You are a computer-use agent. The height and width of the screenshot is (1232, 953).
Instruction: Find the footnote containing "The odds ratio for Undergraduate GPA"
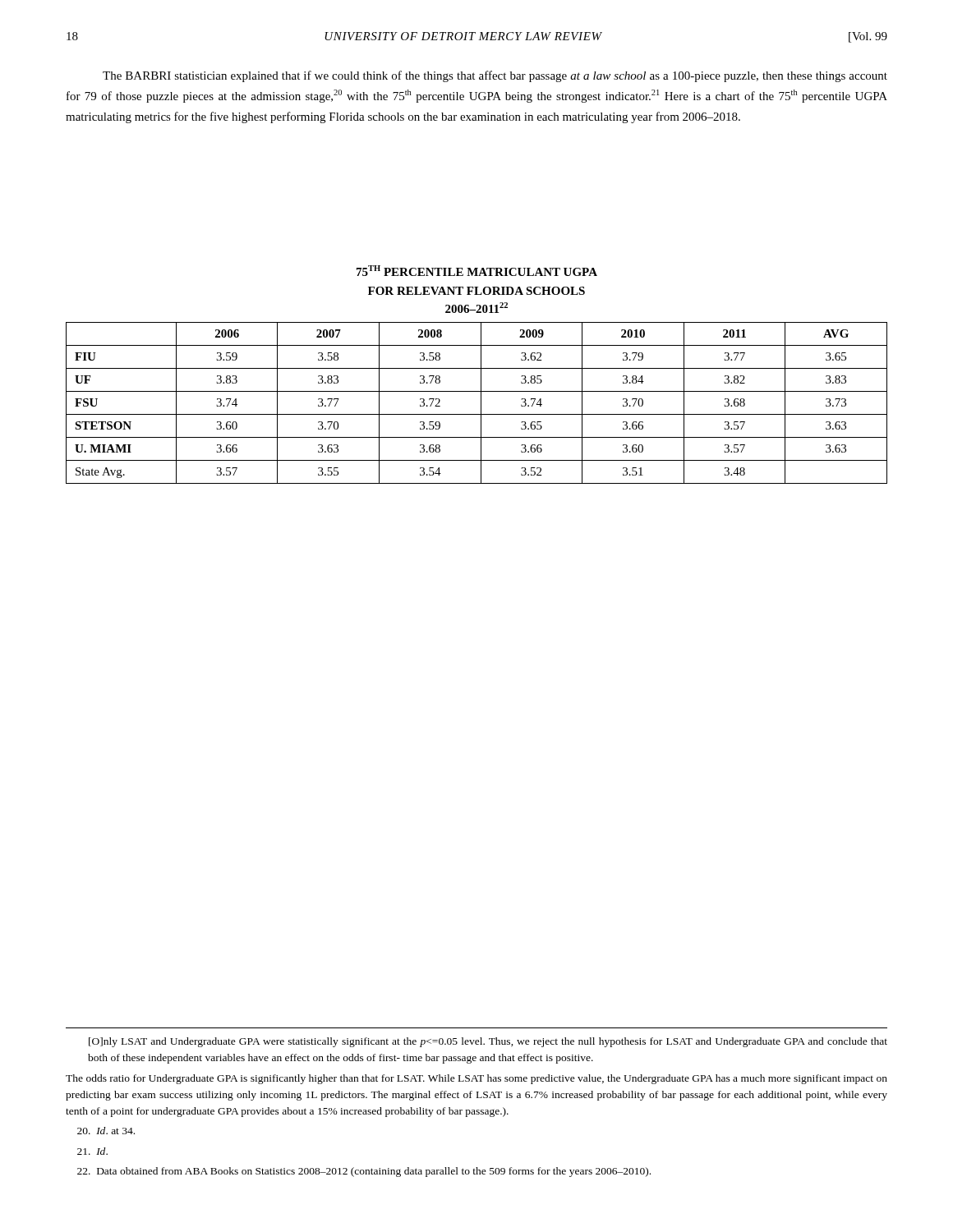pyautogui.click(x=476, y=1094)
